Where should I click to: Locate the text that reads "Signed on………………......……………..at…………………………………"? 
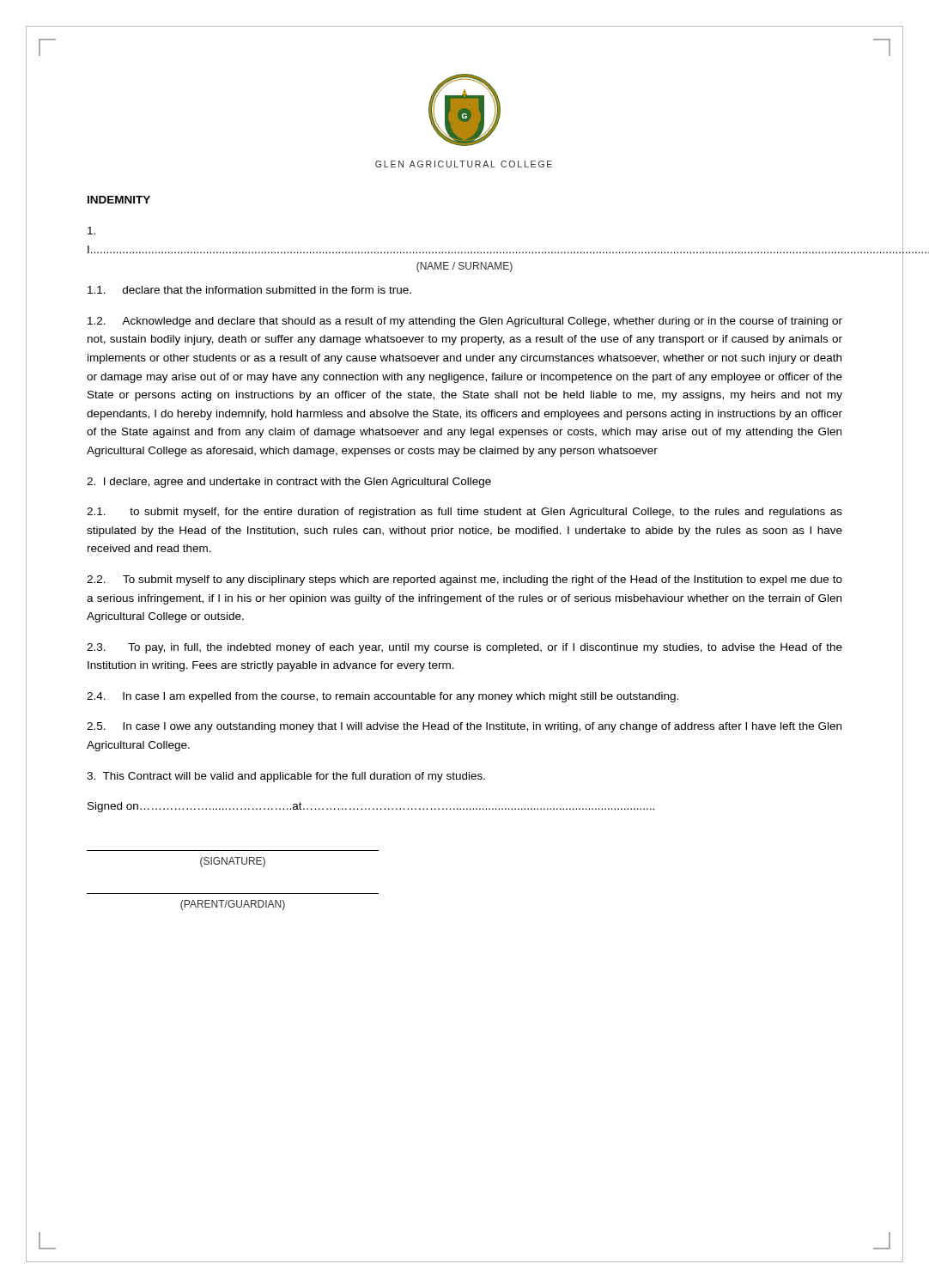(371, 806)
